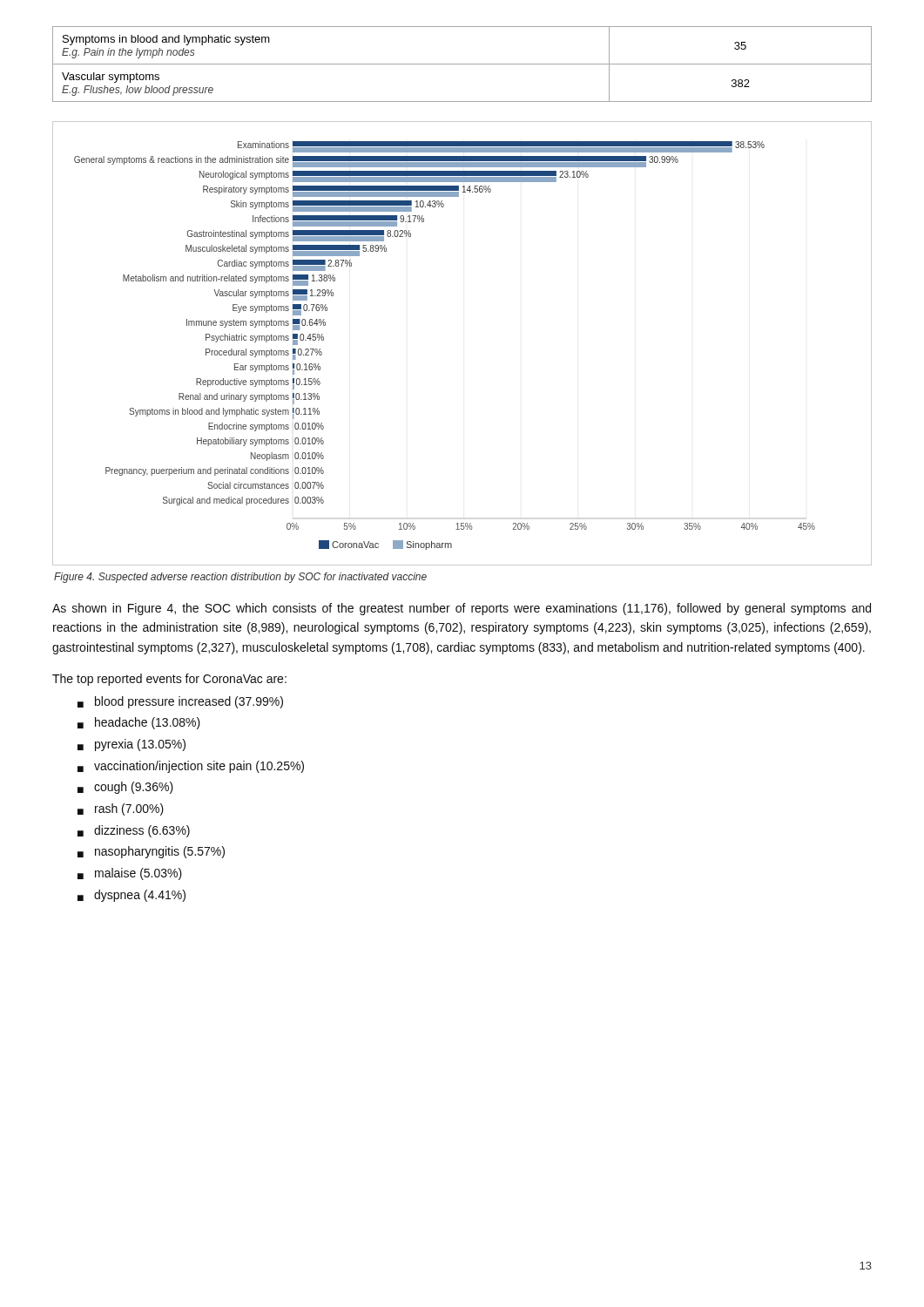Locate the list item that says "■pyrexia (13.05%)"
The image size is (924, 1307).
coord(131,746)
